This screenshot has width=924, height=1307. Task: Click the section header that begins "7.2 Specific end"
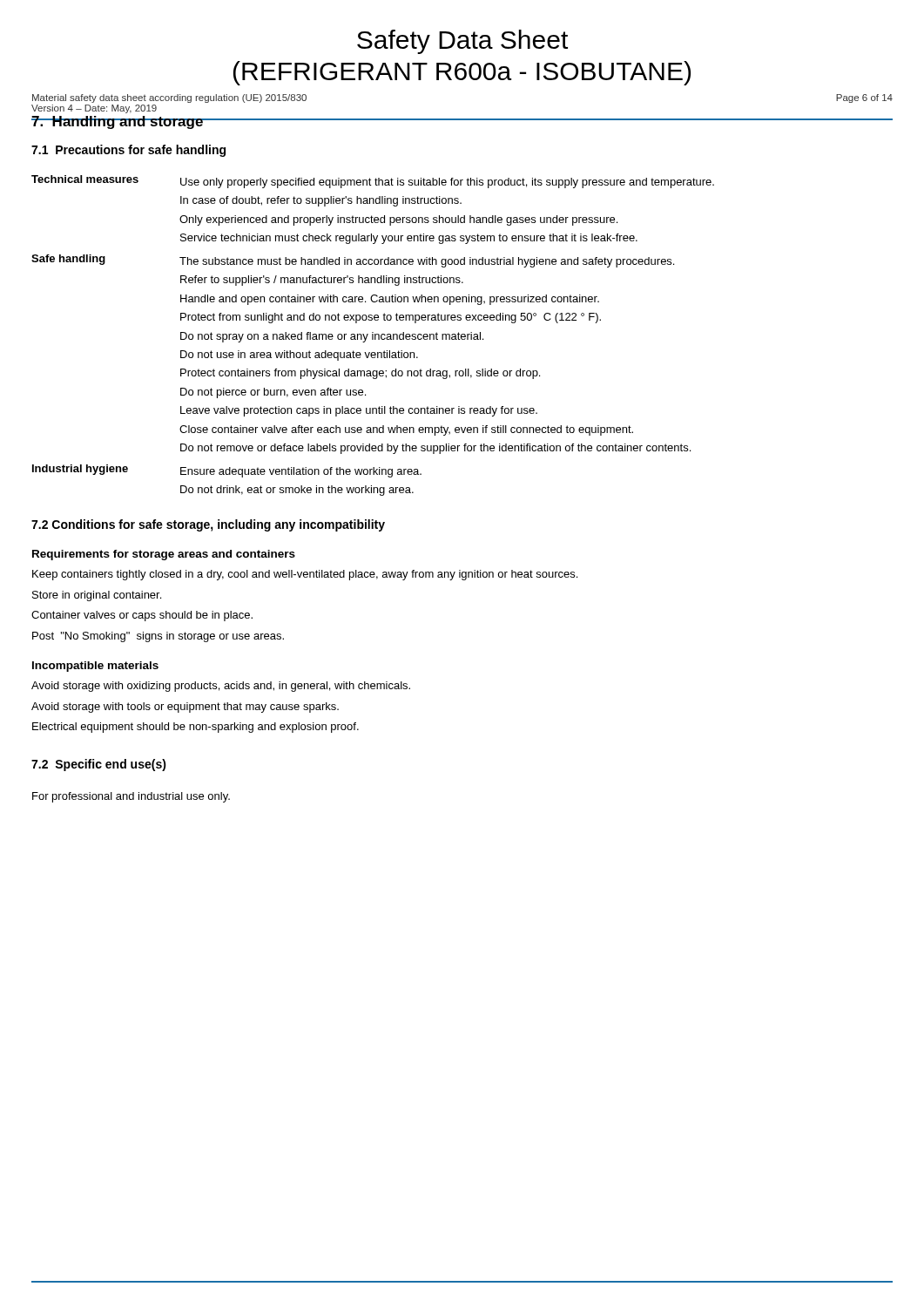[99, 764]
